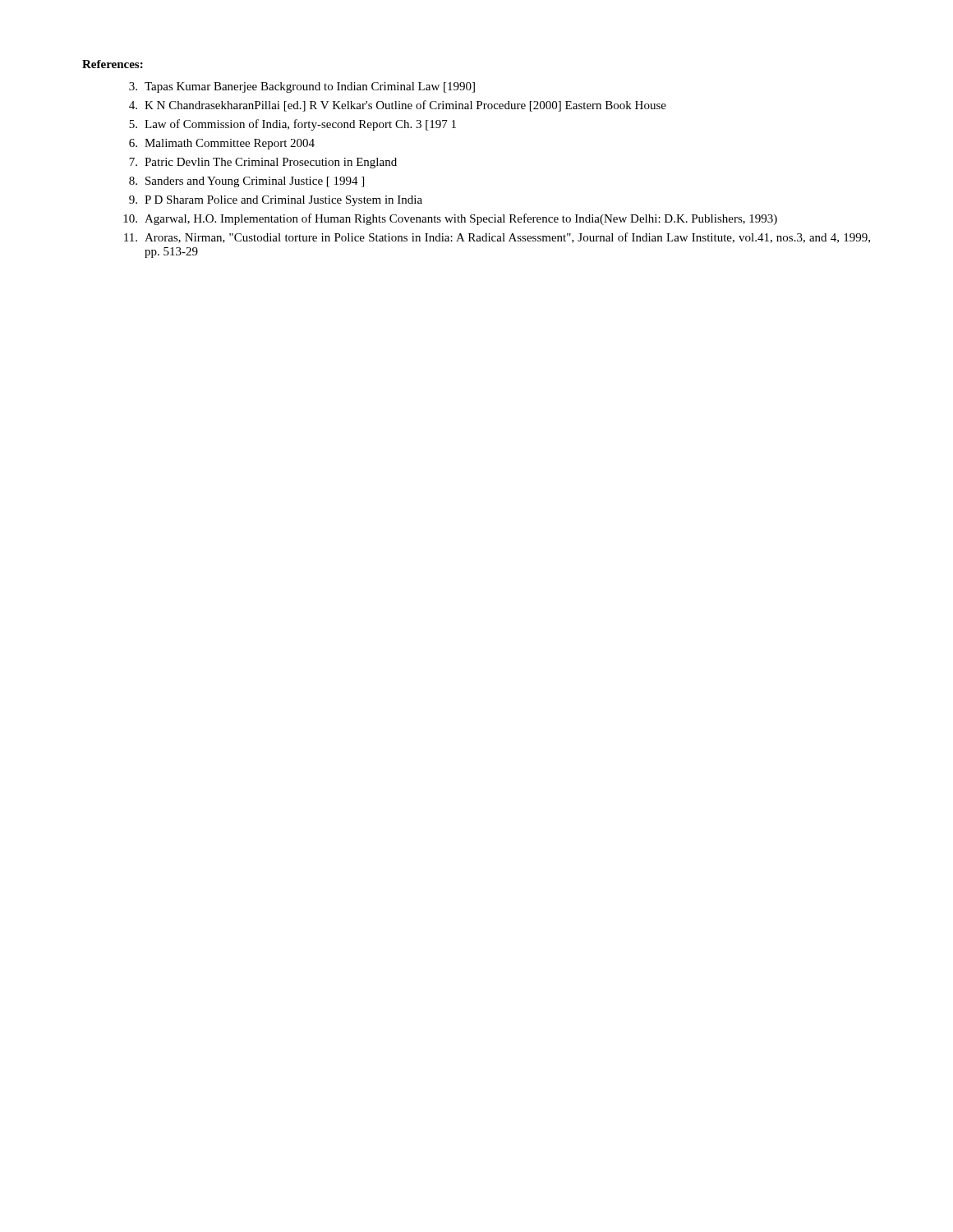Select the block starting "9. P D"

coord(276,201)
